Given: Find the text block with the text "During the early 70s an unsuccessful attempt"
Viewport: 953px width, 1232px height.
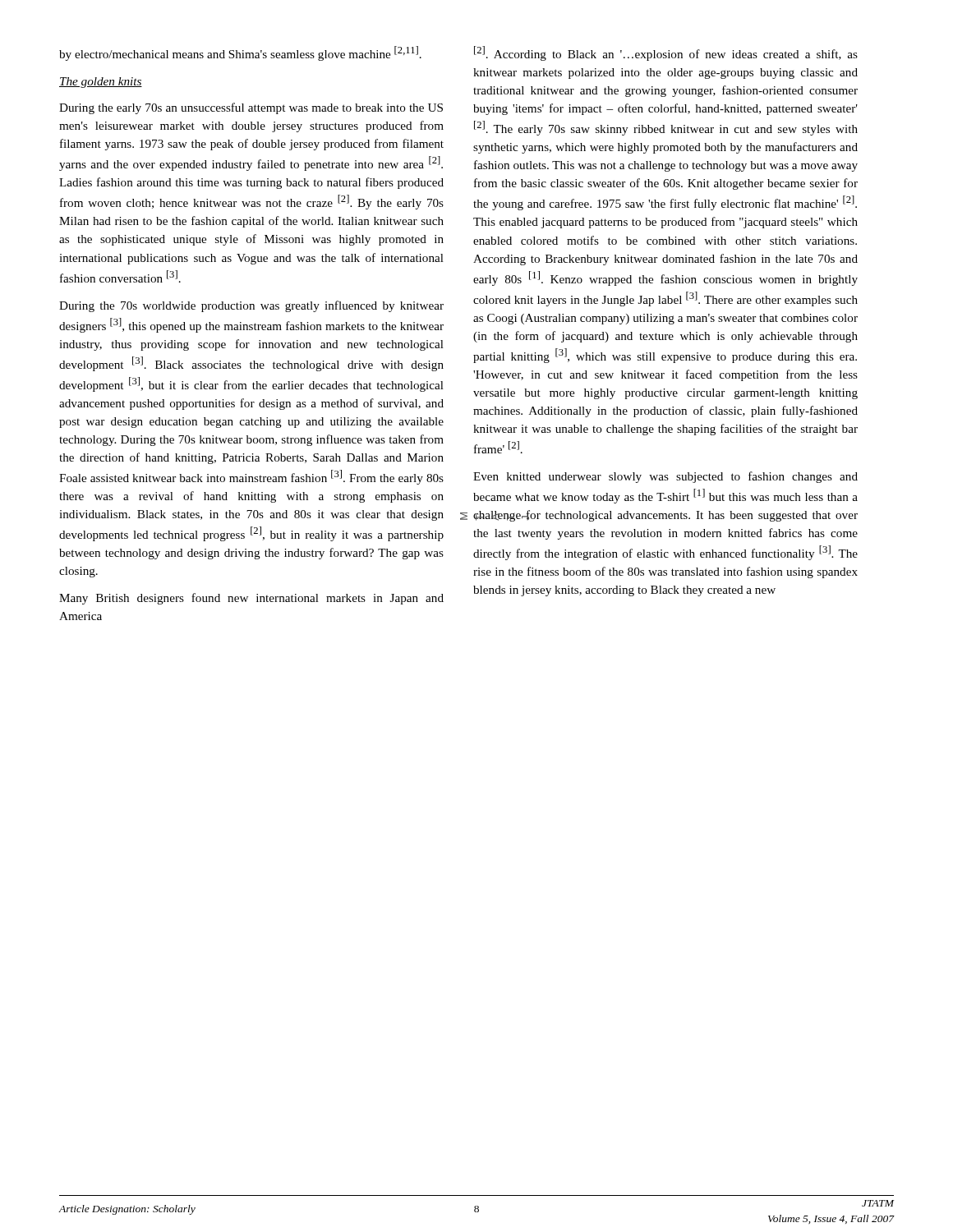Looking at the screenshot, I should pos(251,362).
